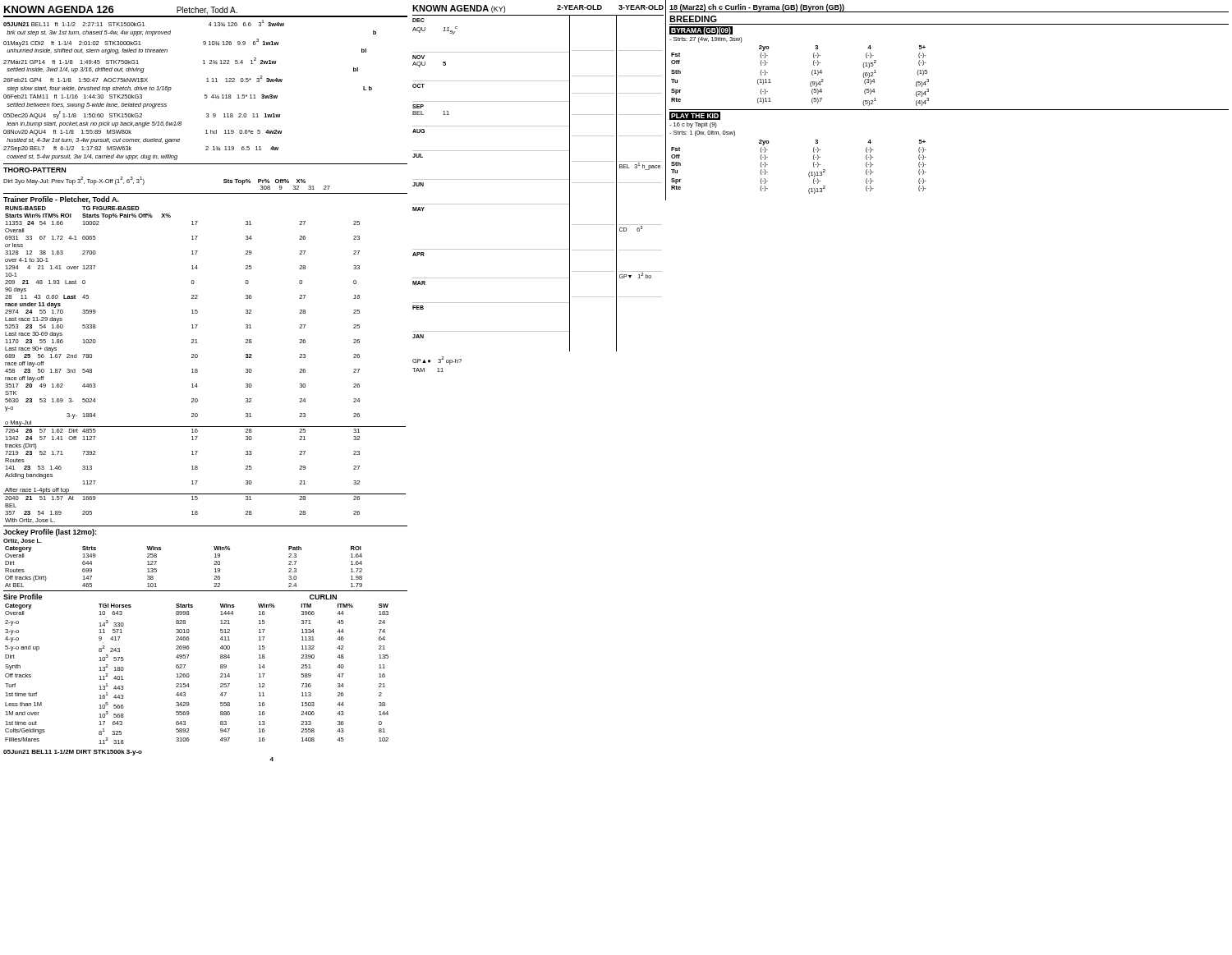
Task: Find the text starting "Dirt 3yo May-Jul: Prev Top 32,"
Action: click(x=167, y=183)
